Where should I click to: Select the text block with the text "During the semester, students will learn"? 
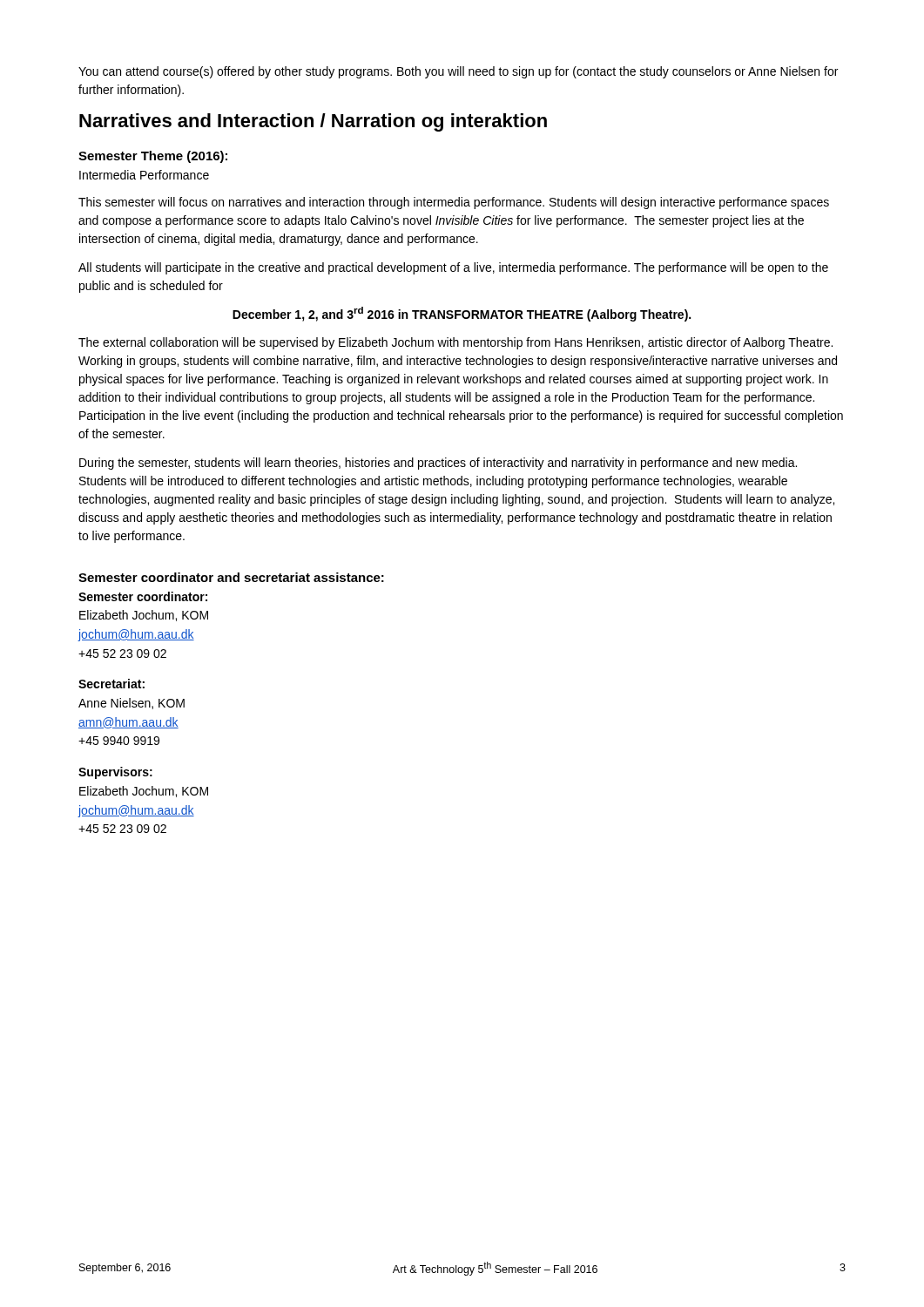point(457,499)
